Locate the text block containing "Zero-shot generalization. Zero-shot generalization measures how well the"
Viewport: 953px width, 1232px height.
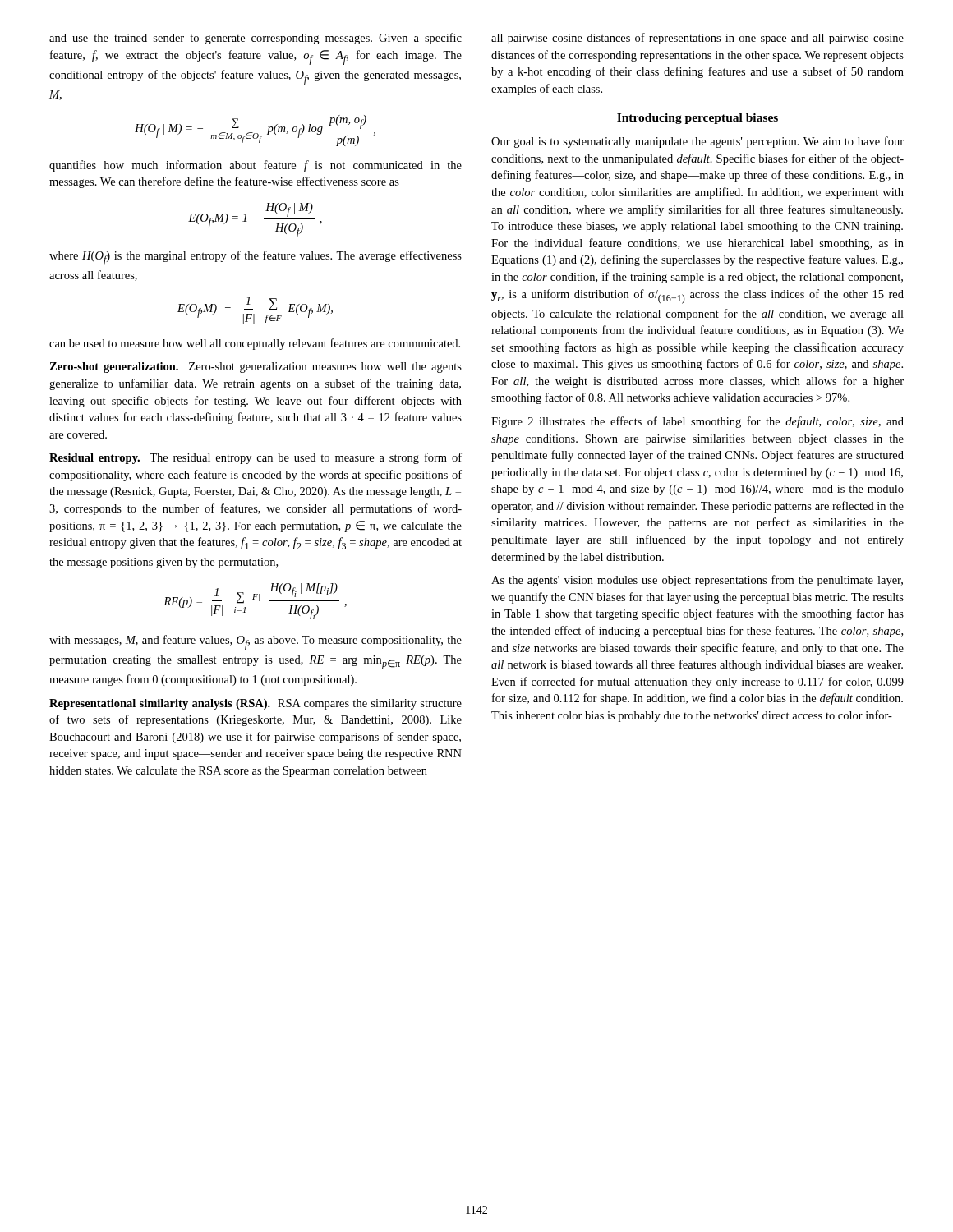coord(255,401)
